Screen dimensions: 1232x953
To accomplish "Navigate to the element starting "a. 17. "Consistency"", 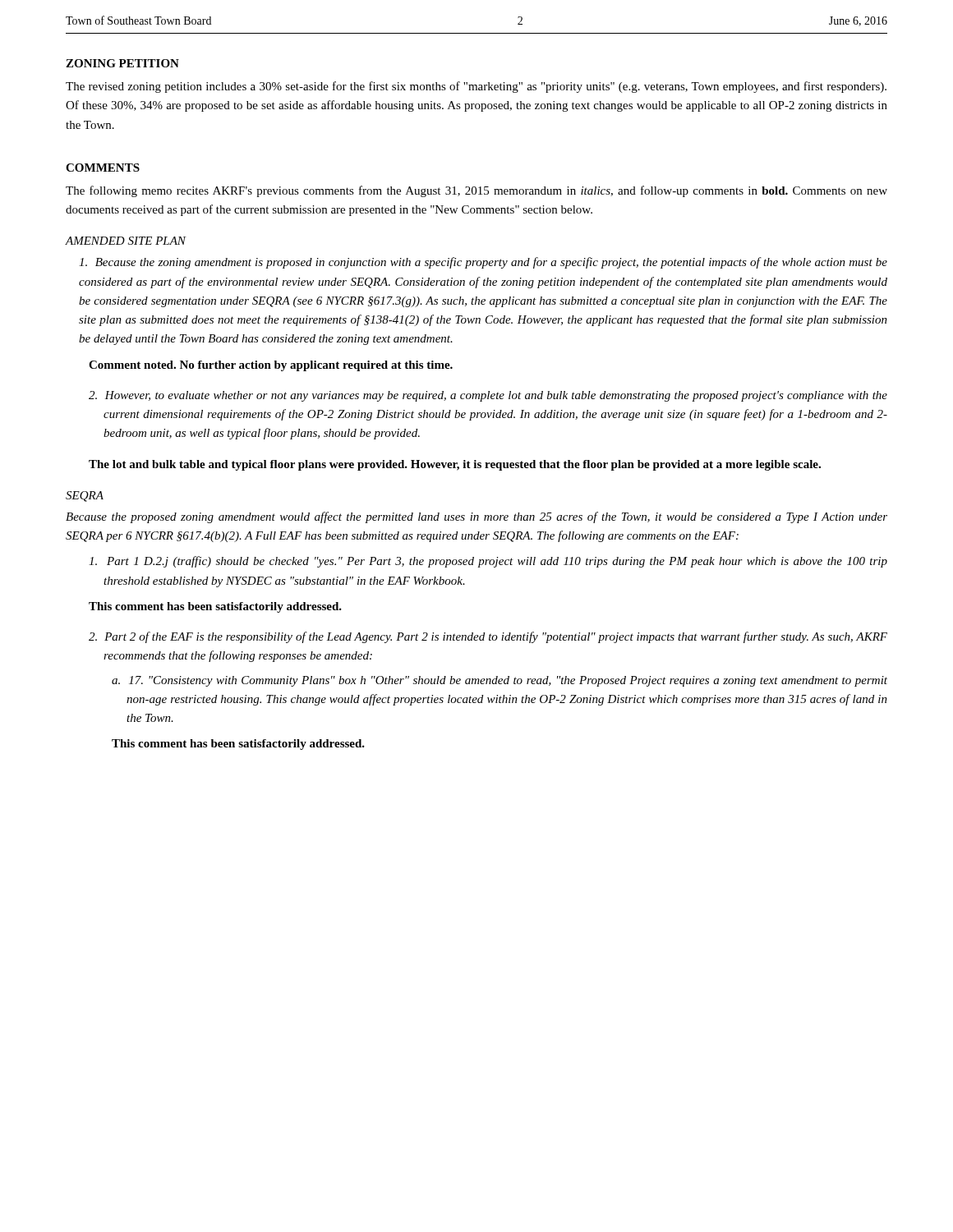I will tap(499, 699).
